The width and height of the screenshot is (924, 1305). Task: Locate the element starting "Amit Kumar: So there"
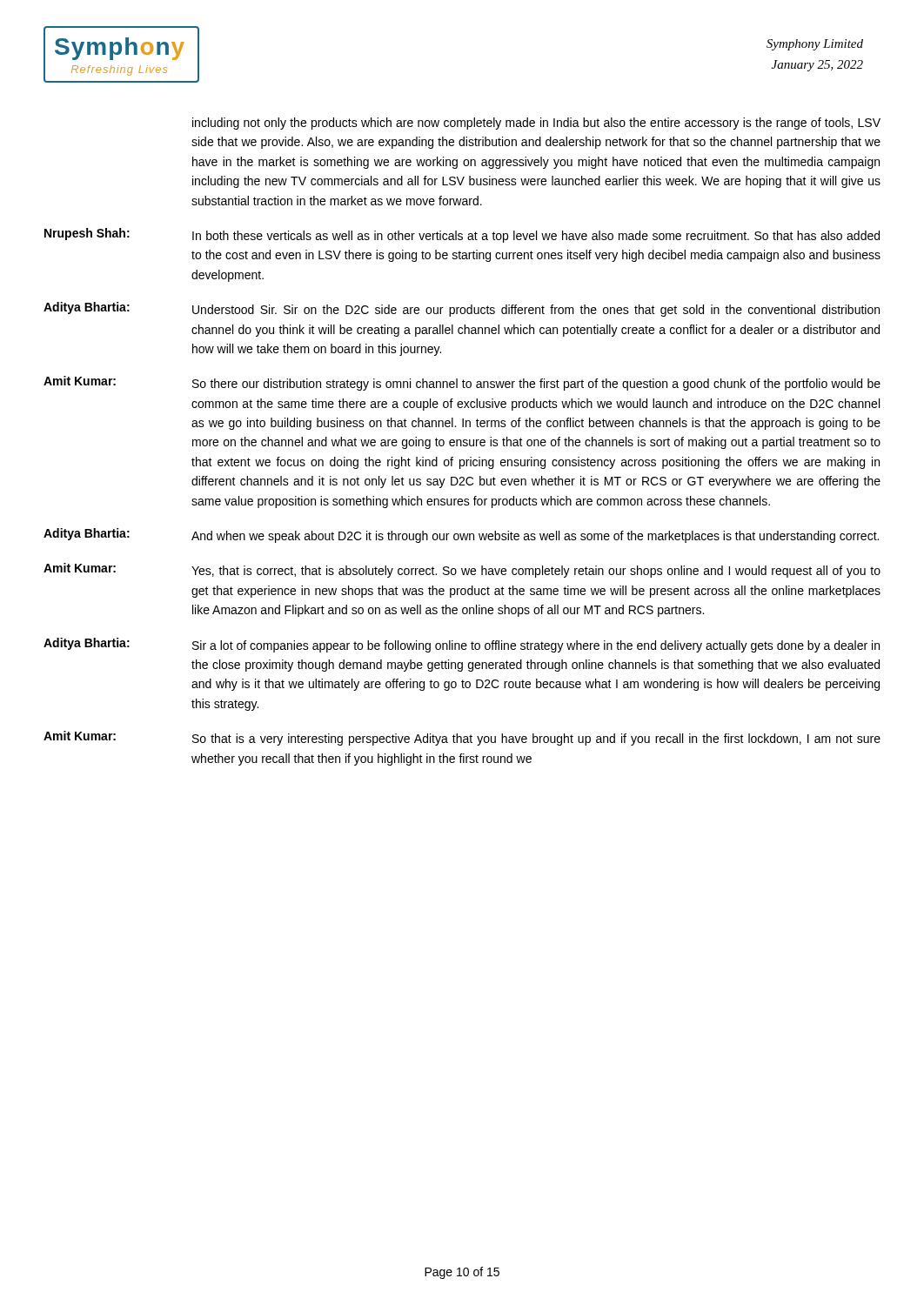(x=462, y=443)
